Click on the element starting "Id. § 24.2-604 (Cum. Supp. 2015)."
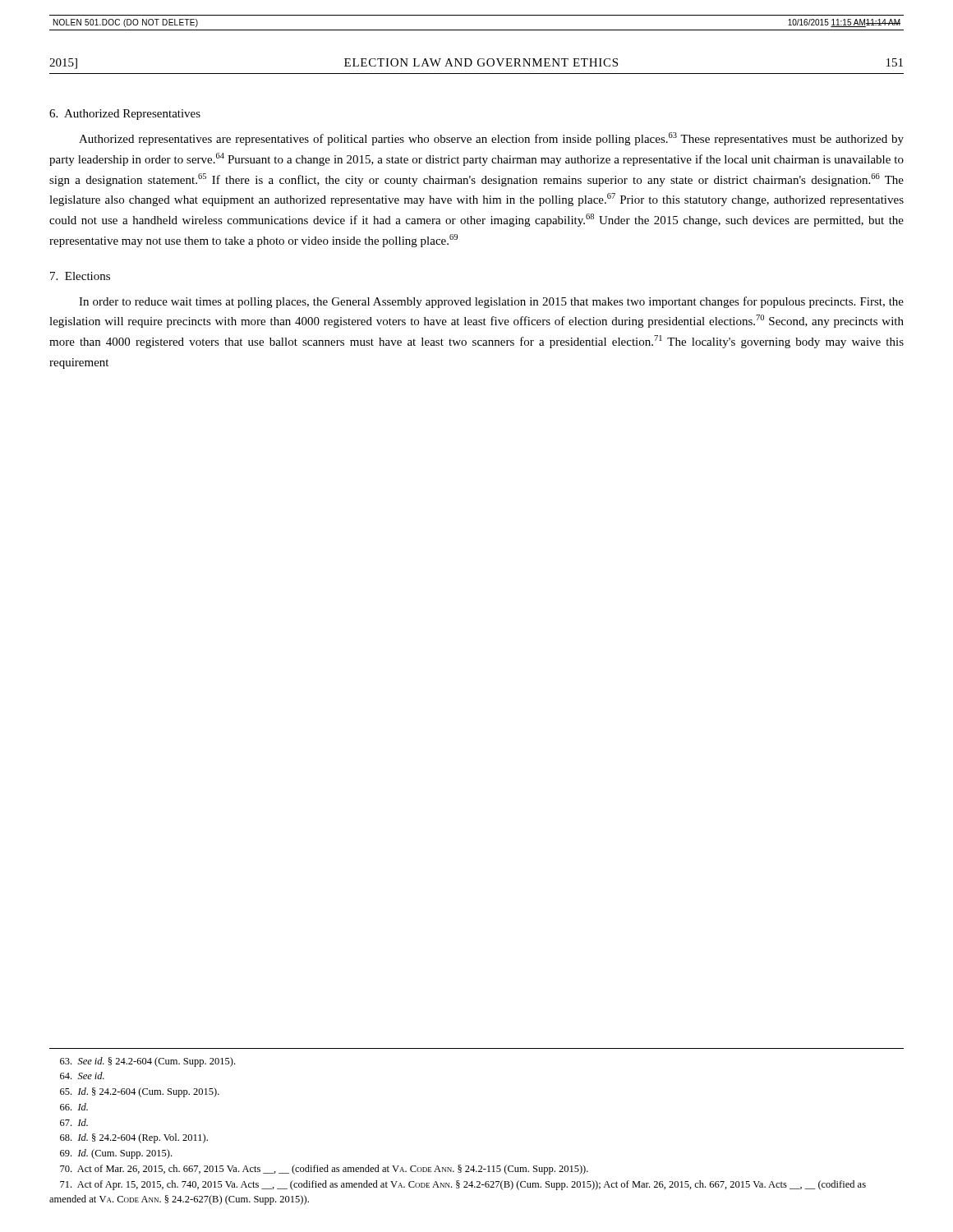Viewport: 953px width, 1232px height. 134,1092
